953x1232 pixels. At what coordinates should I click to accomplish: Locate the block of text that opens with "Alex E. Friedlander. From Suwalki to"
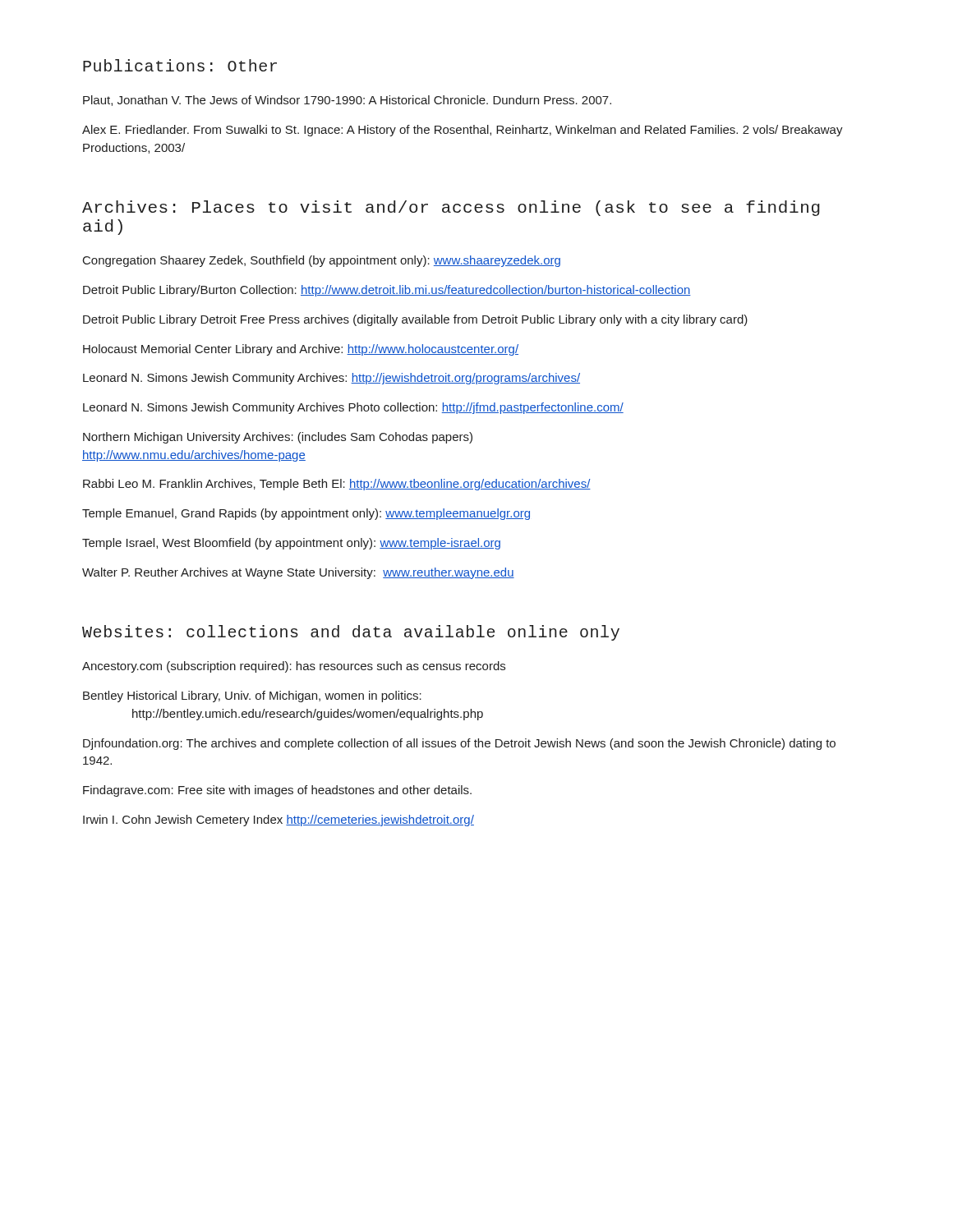462,138
